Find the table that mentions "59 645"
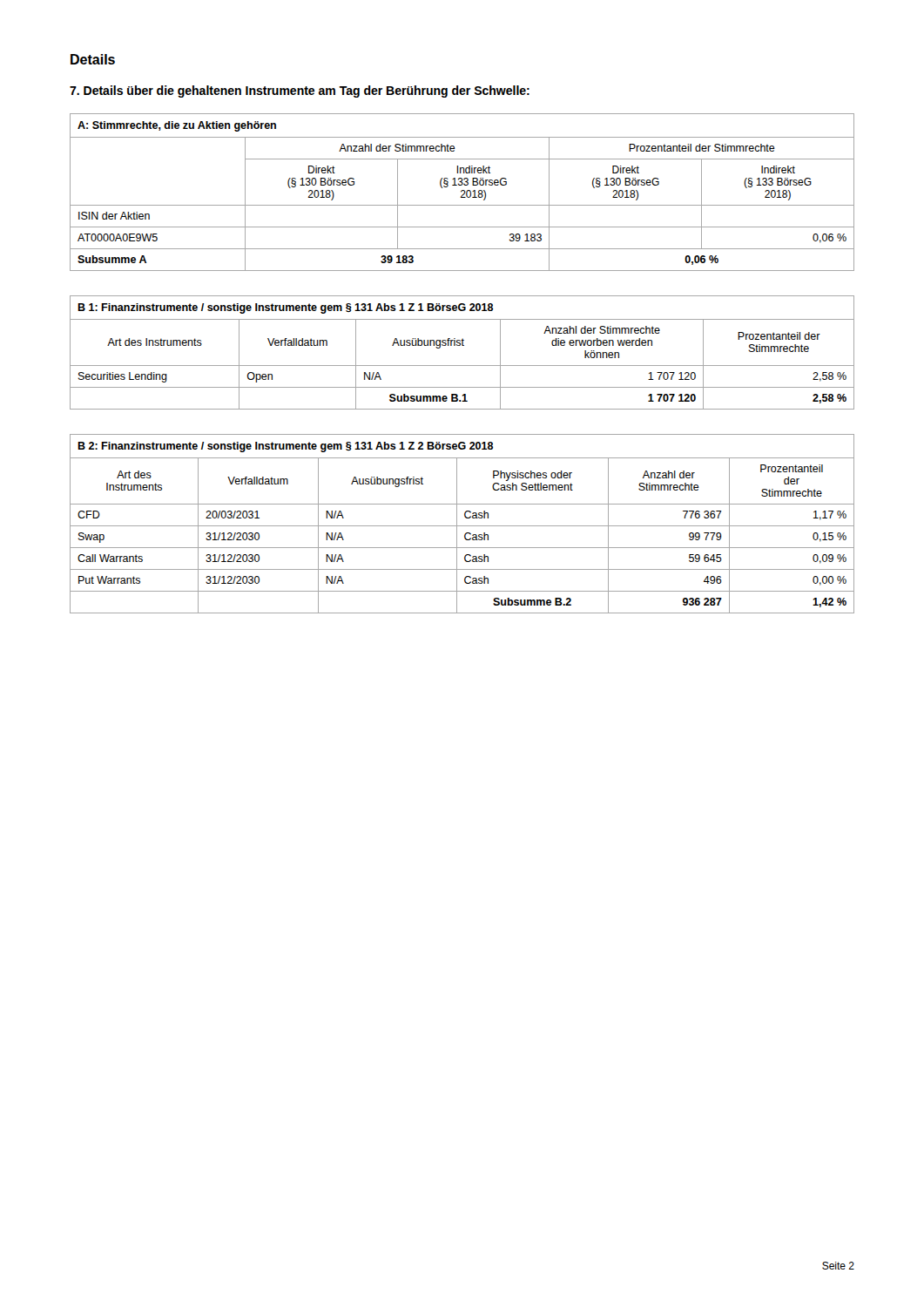 click(462, 524)
